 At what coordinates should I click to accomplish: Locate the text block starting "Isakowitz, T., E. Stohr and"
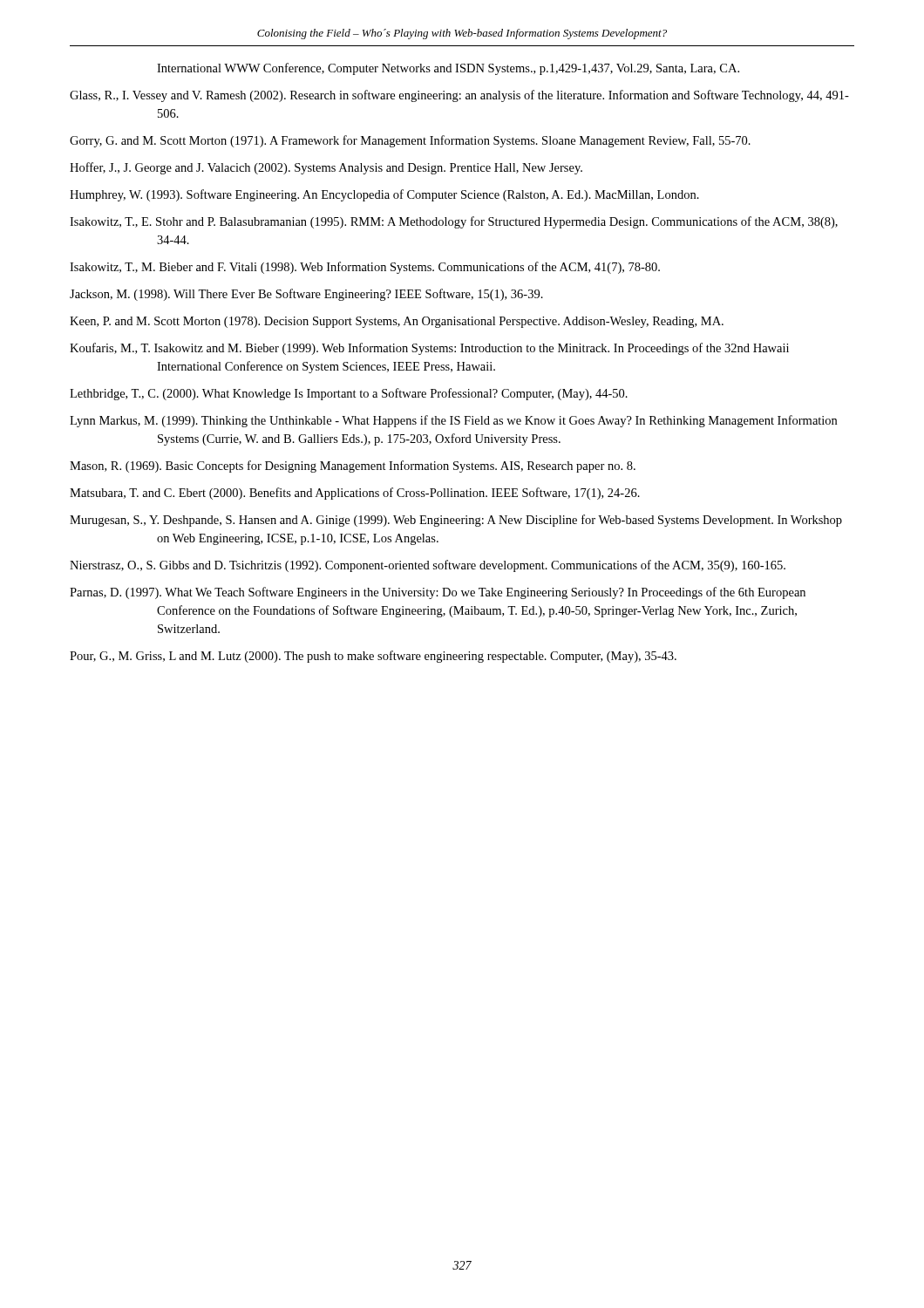tap(454, 231)
